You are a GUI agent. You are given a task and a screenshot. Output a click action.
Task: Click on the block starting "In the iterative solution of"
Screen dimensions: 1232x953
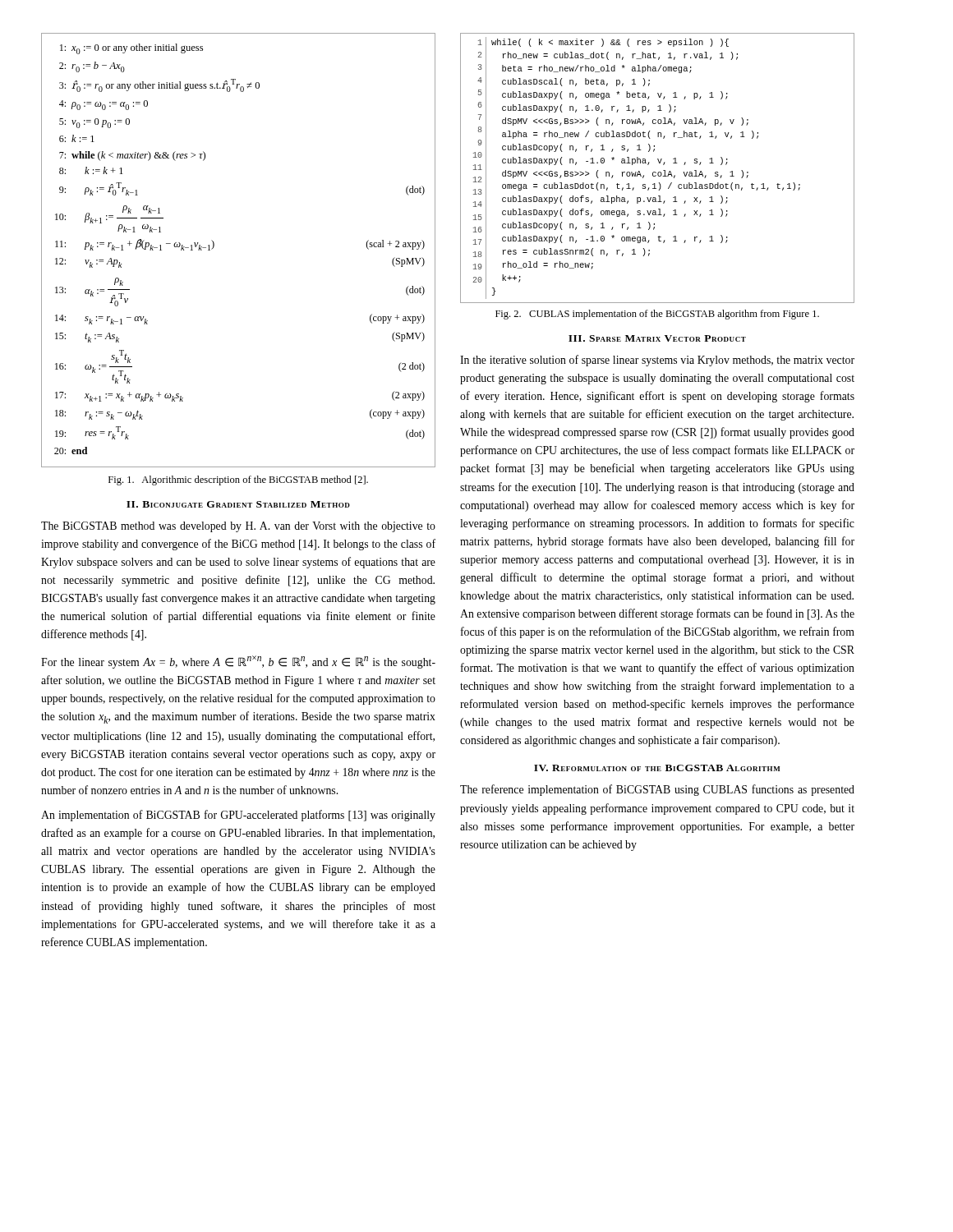[657, 550]
